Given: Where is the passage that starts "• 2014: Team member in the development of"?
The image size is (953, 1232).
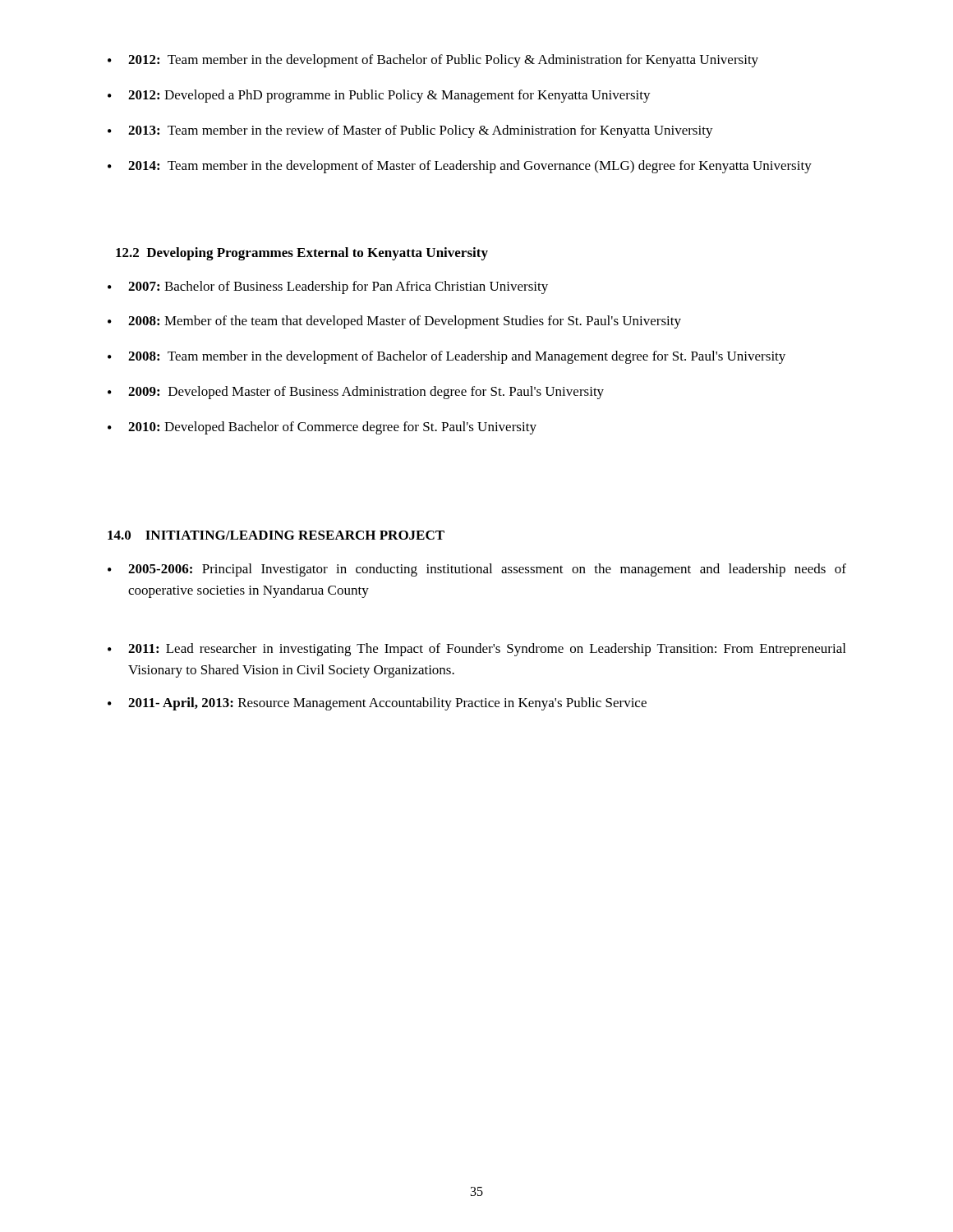Looking at the screenshot, I should (476, 167).
